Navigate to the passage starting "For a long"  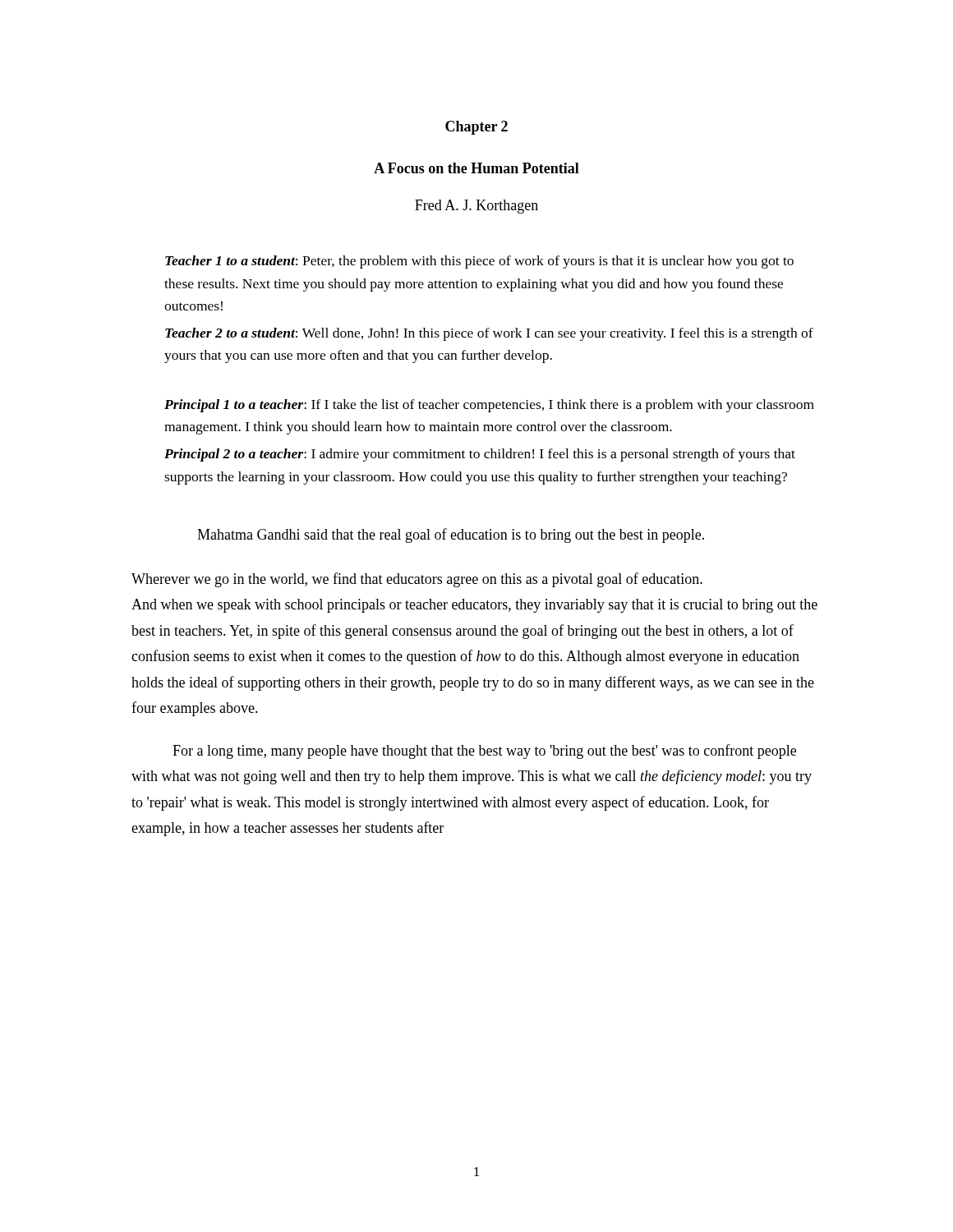tap(472, 789)
